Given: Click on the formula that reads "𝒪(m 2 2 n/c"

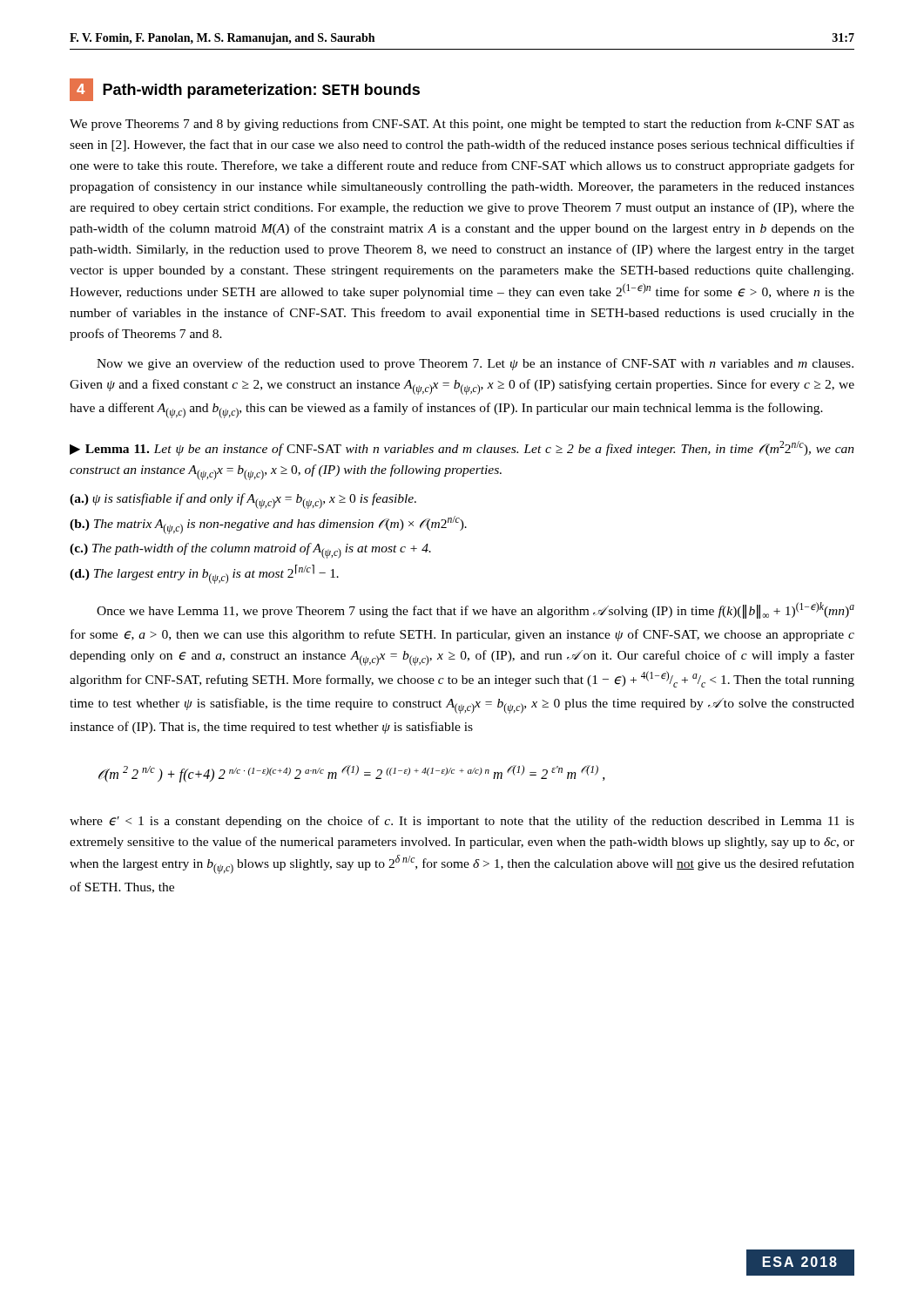Looking at the screenshot, I should 462,771.
